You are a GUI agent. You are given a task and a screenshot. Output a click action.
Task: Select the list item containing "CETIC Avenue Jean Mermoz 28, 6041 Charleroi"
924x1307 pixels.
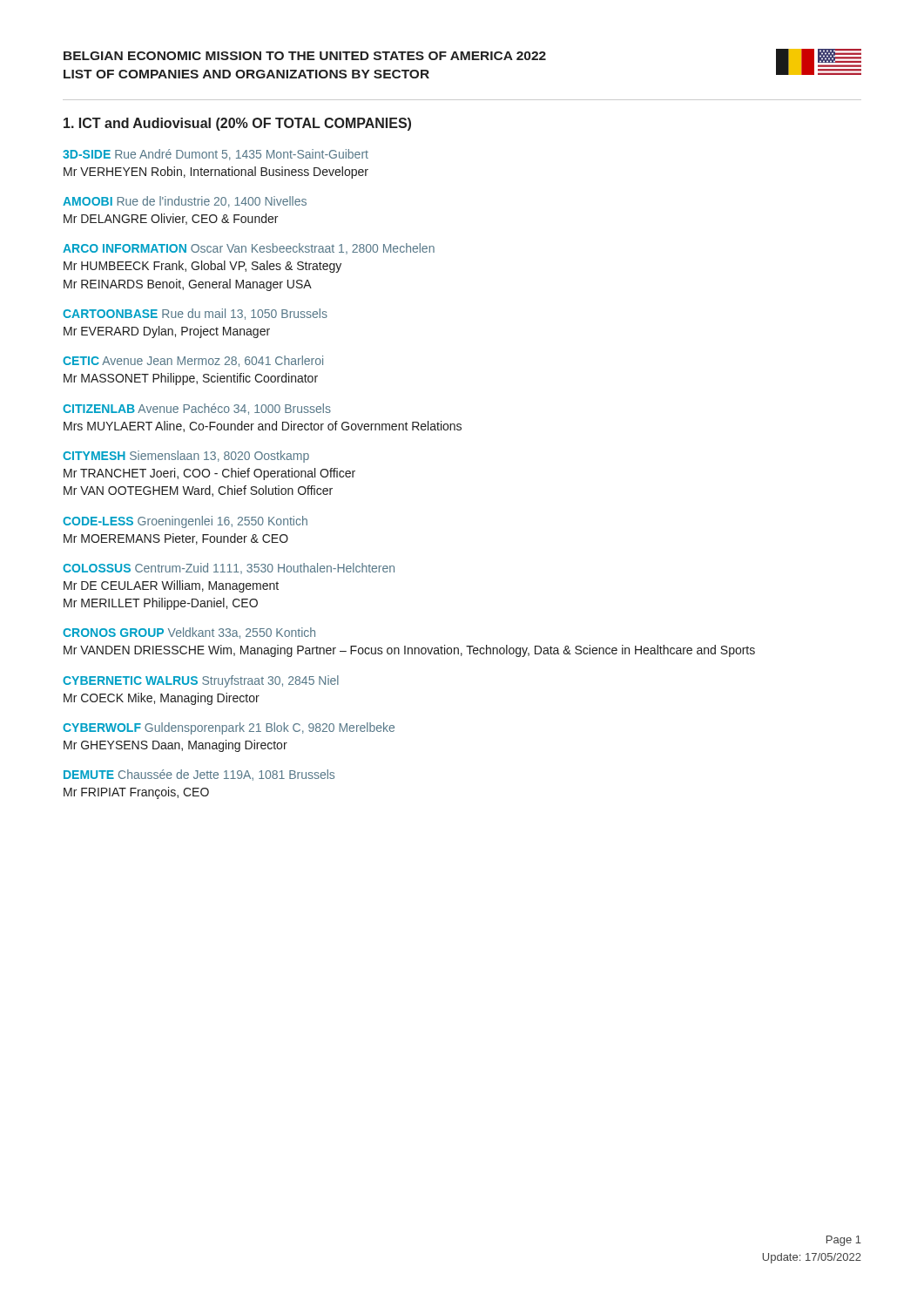coord(193,361)
